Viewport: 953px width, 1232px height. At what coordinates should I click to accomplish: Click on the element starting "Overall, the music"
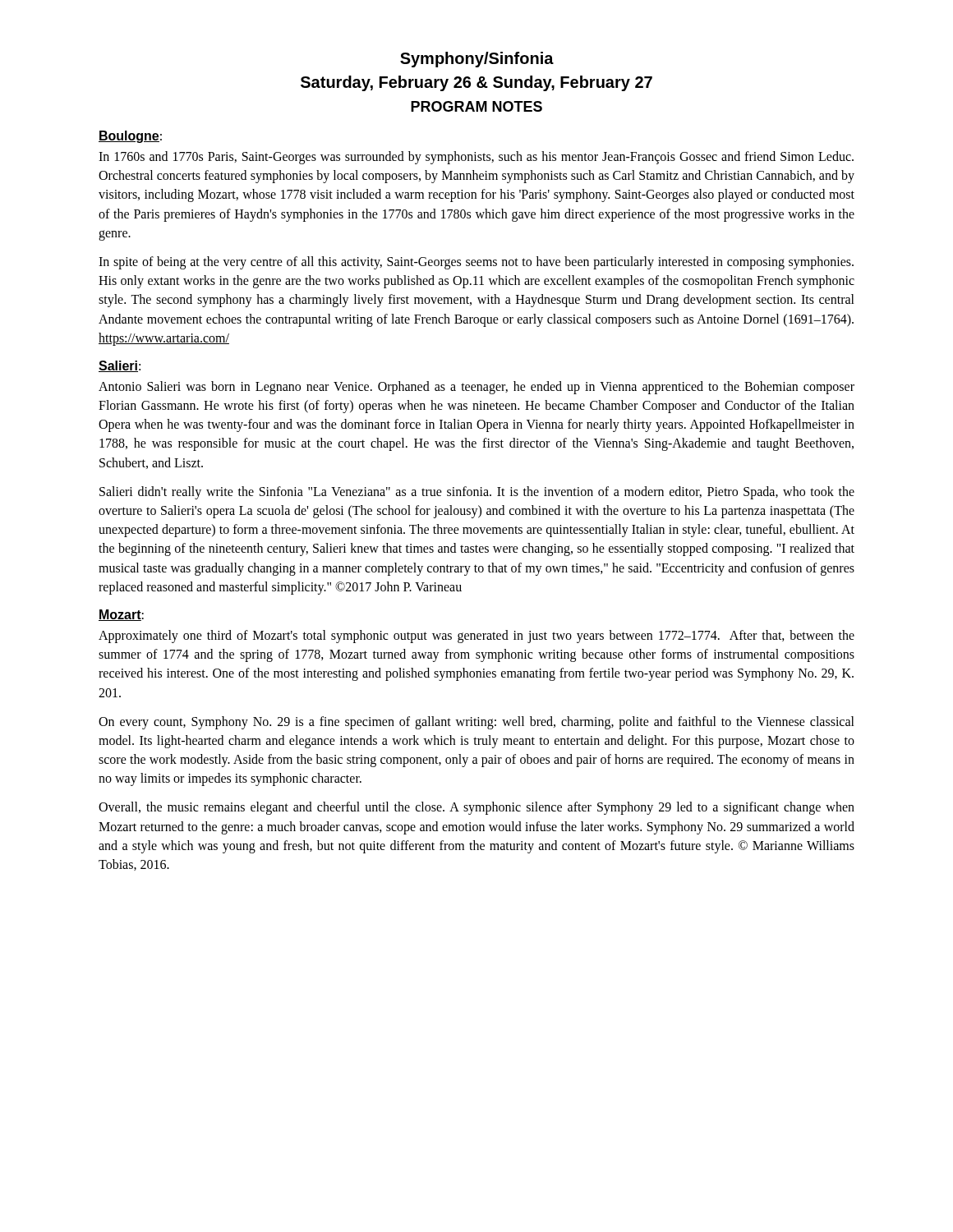click(476, 836)
